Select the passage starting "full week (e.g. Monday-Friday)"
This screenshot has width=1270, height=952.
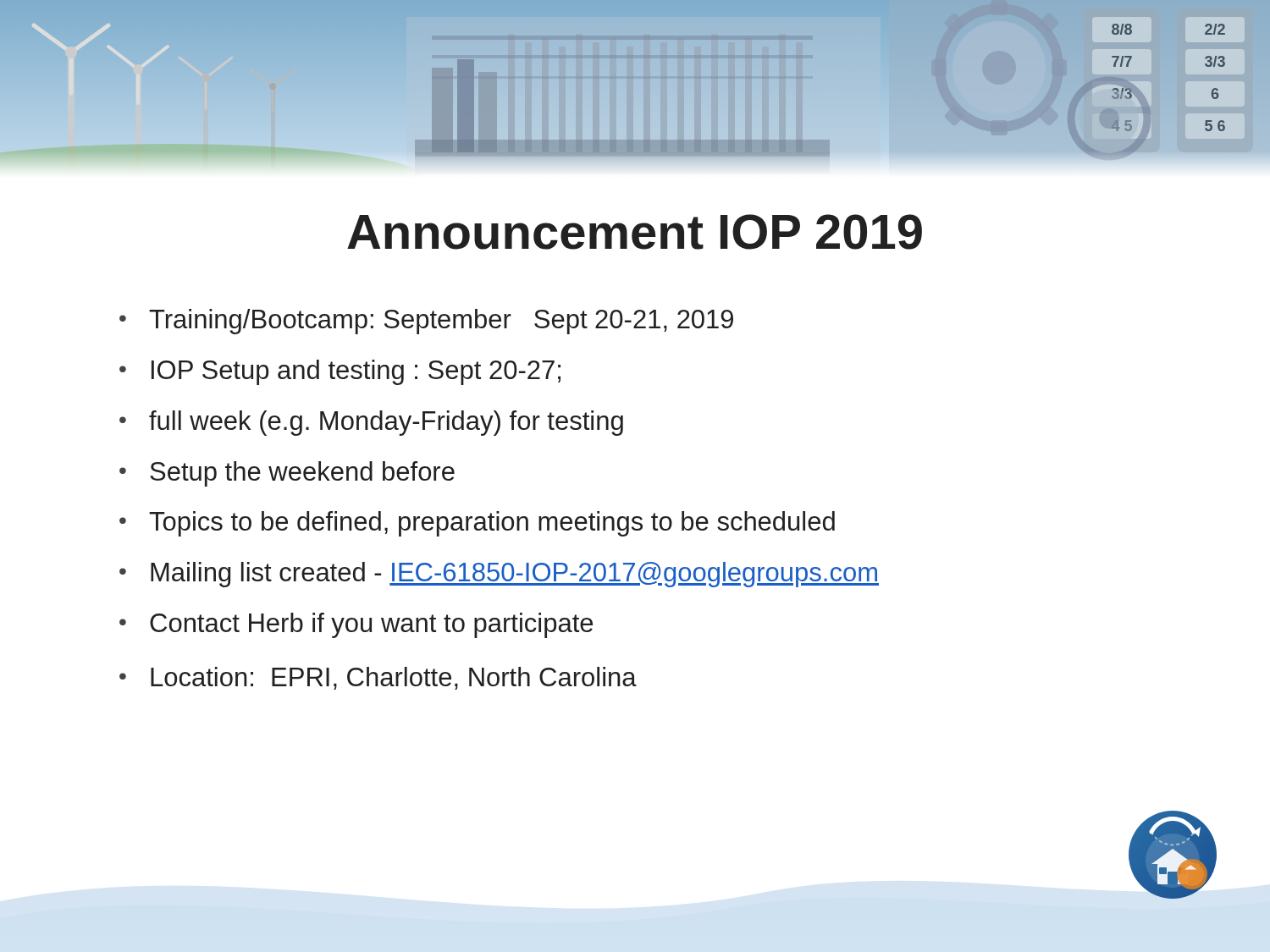(x=387, y=421)
